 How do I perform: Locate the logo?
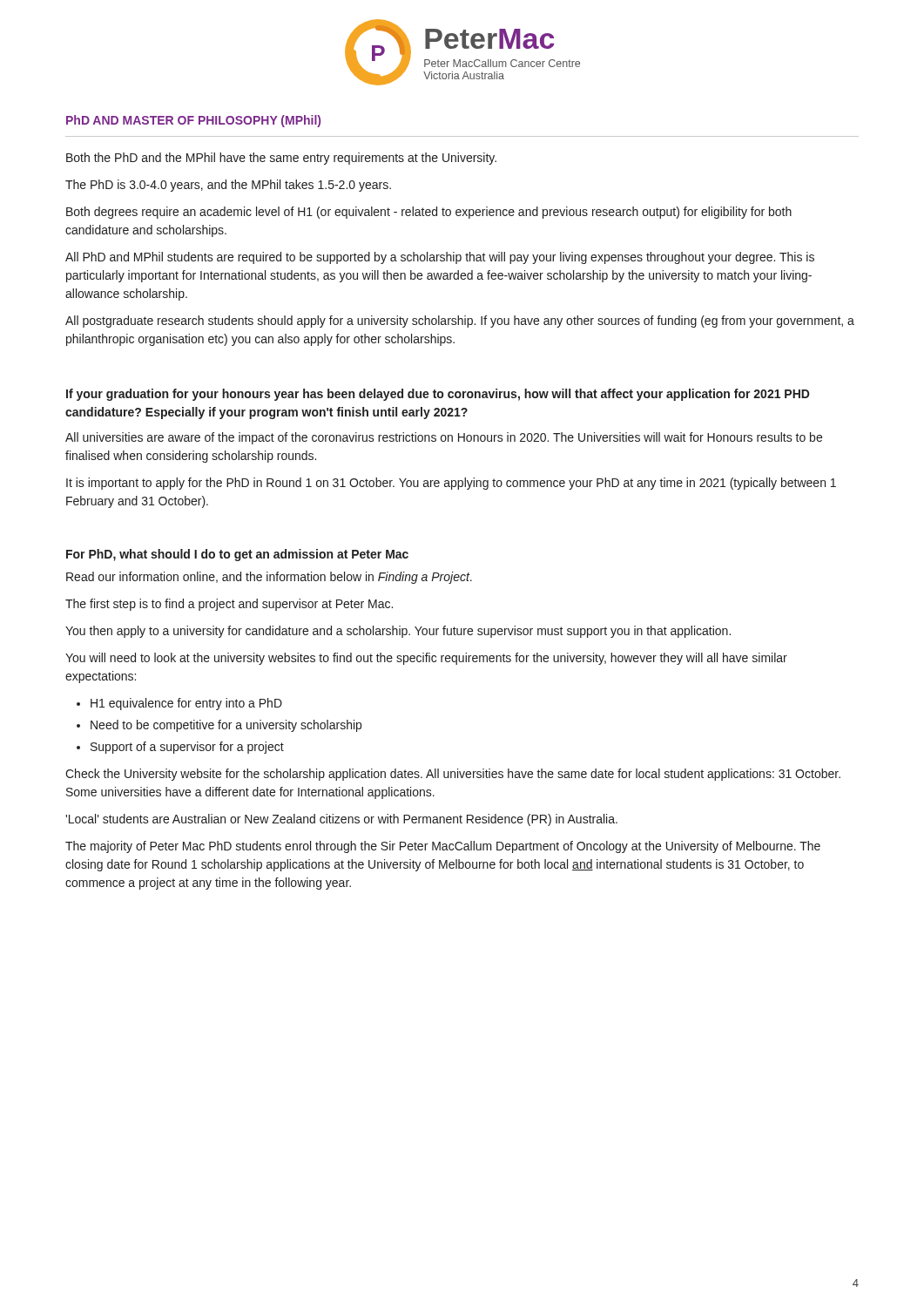462,52
